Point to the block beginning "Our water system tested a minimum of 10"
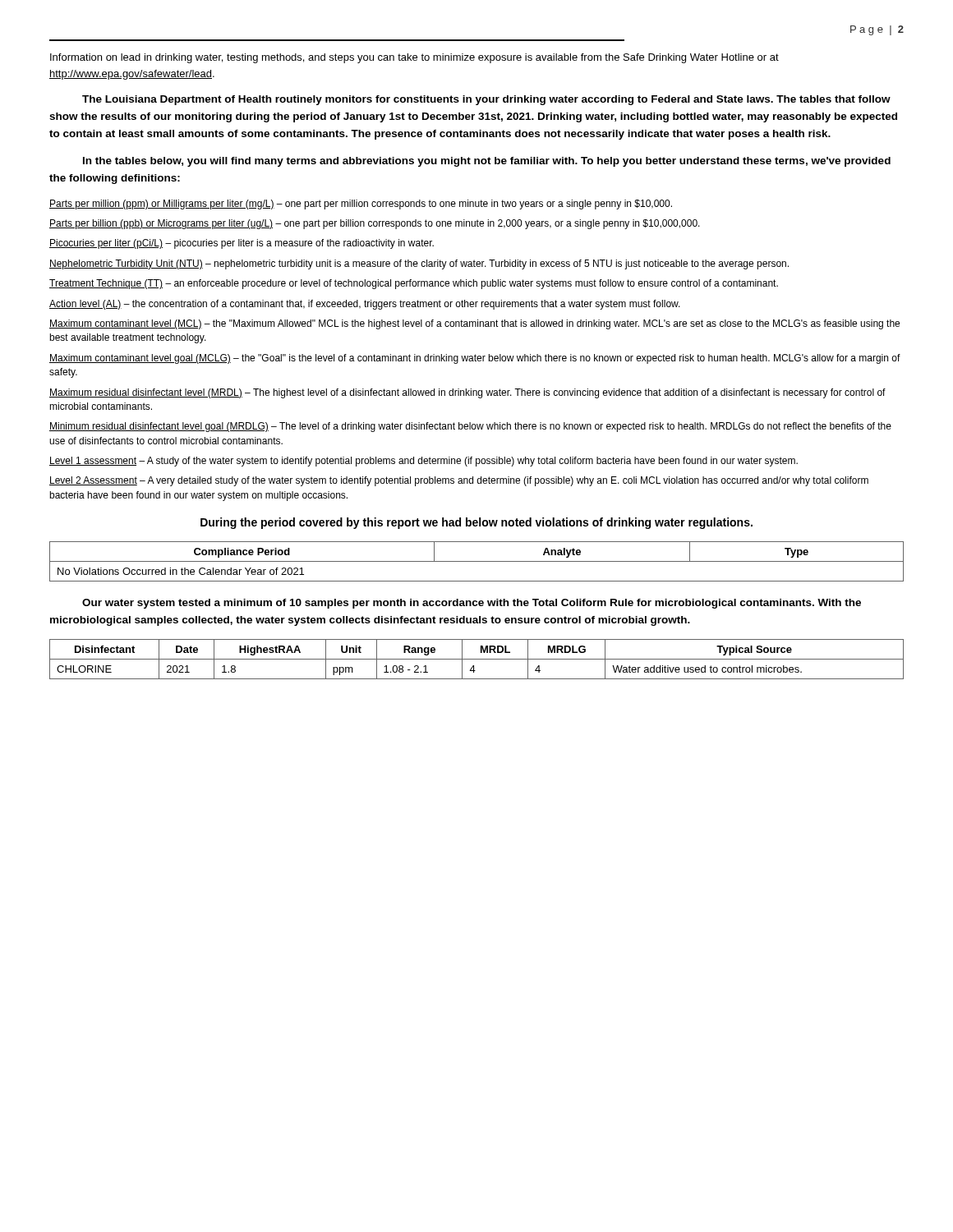 click(455, 611)
